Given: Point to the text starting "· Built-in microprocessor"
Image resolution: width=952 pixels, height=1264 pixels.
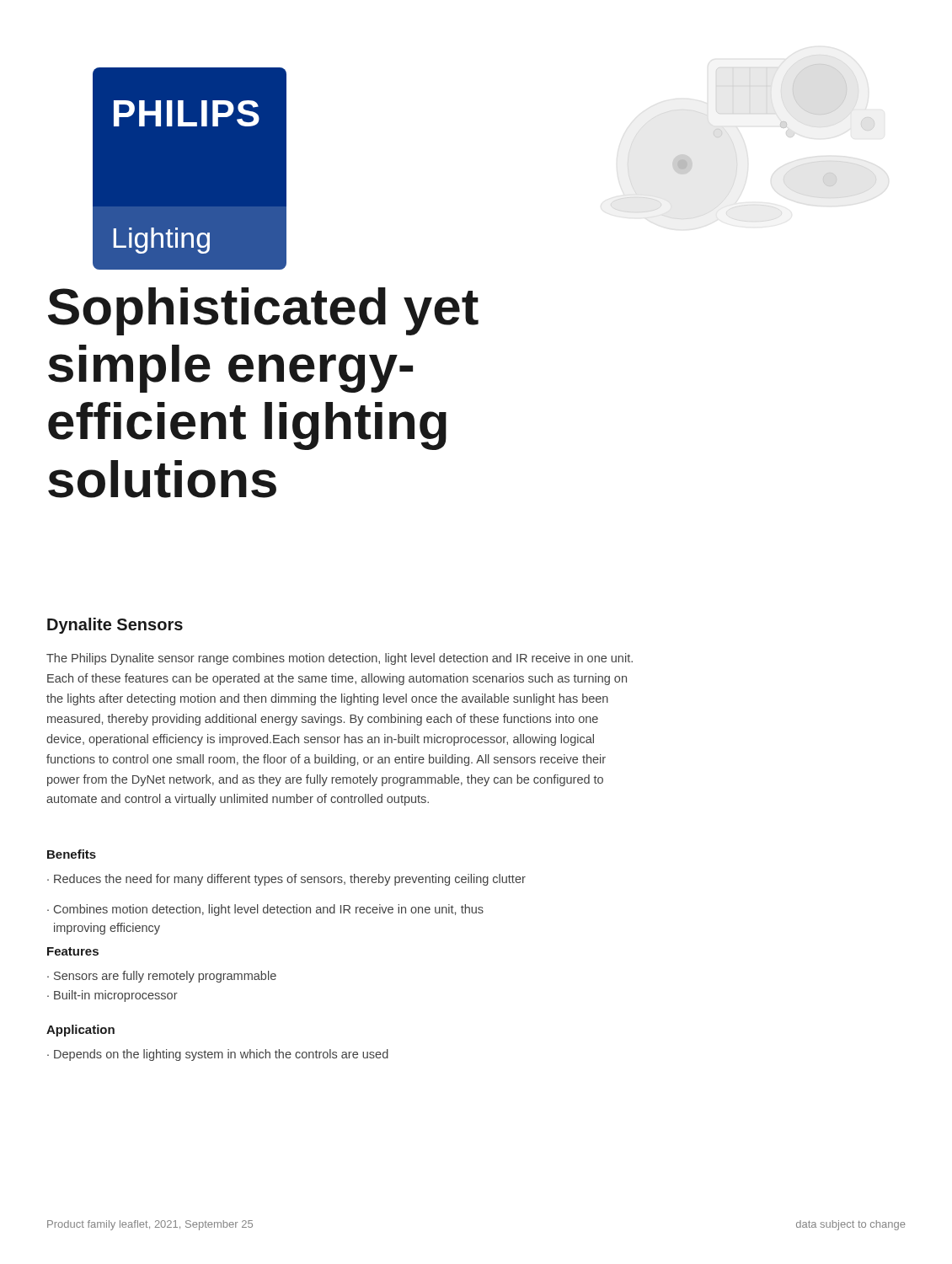Looking at the screenshot, I should 112,995.
